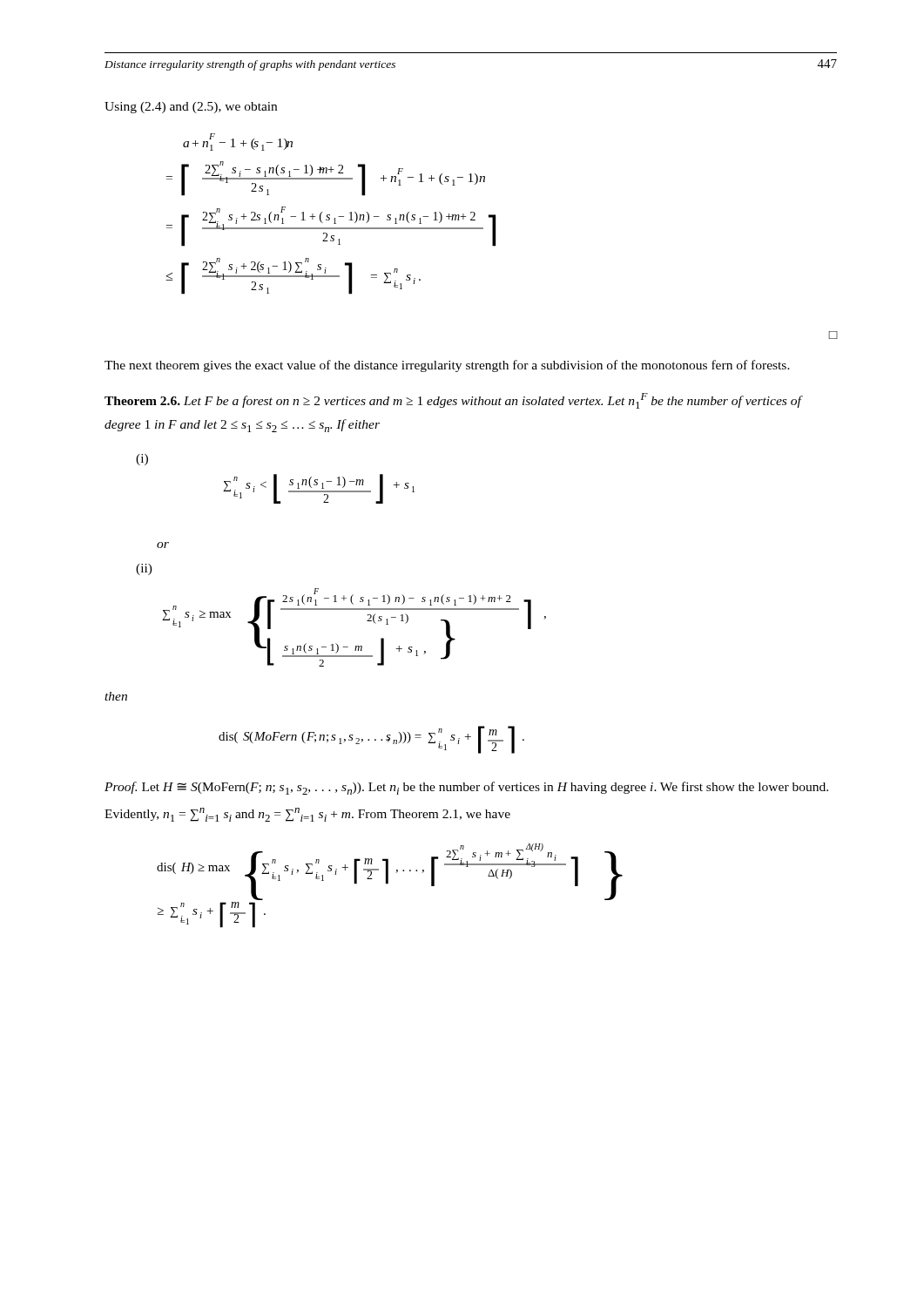
Task: Locate the passage starting "dis( S ( MoFern ( F ; n"
Action: [471, 739]
